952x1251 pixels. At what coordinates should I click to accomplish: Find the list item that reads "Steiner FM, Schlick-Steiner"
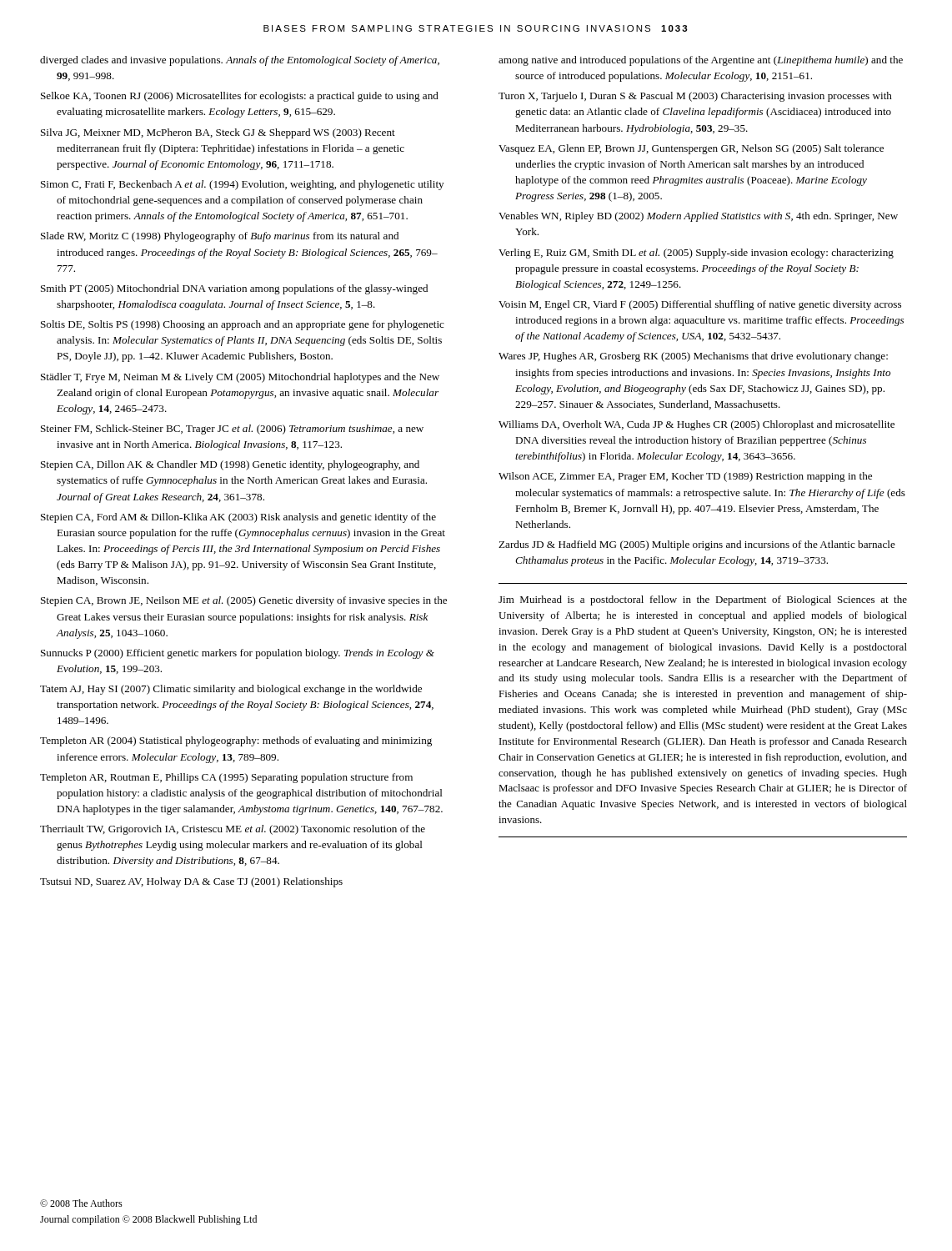232,436
